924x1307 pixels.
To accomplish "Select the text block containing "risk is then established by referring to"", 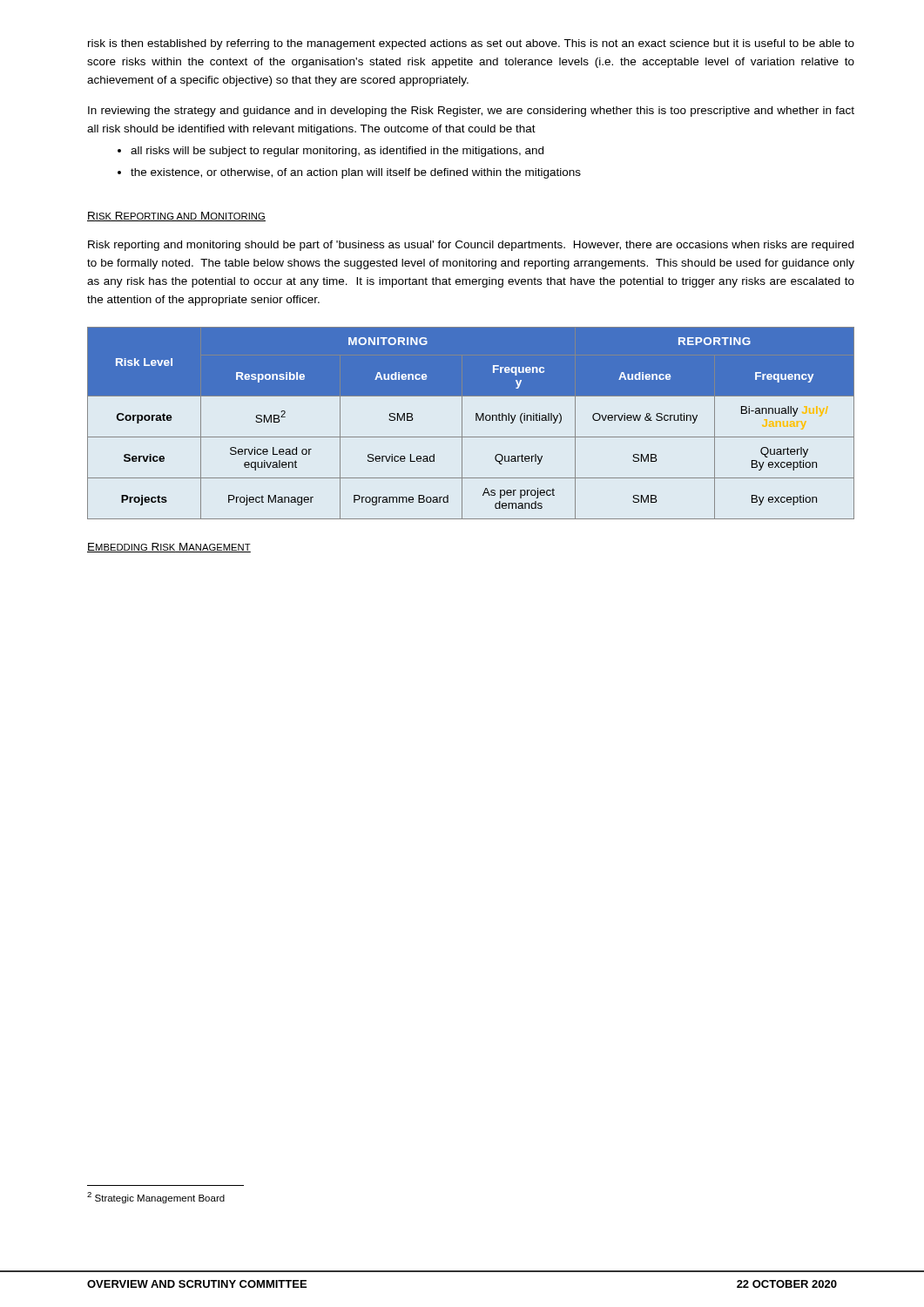I will 471,61.
